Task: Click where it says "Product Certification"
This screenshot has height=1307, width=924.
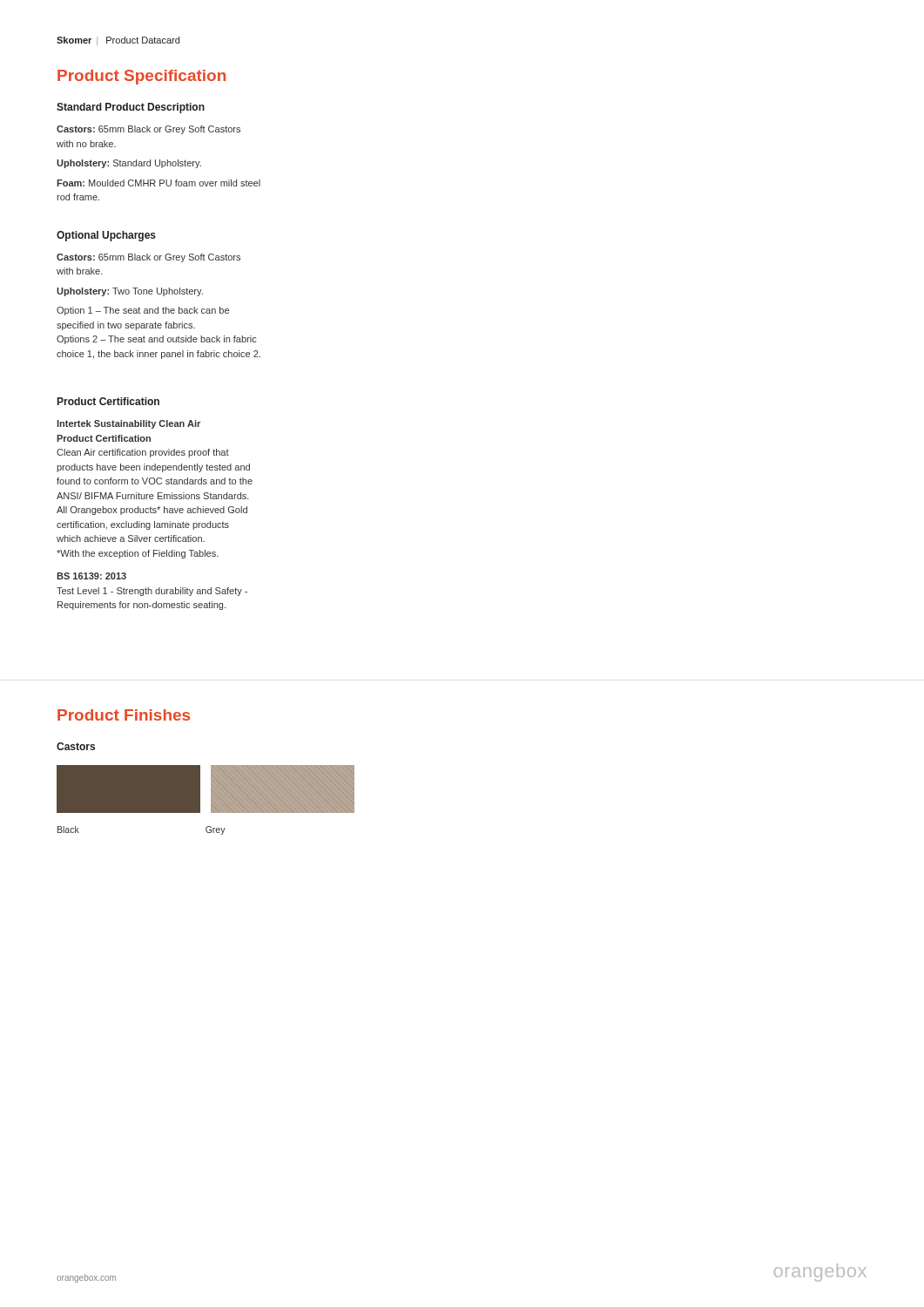Action: [108, 402]
